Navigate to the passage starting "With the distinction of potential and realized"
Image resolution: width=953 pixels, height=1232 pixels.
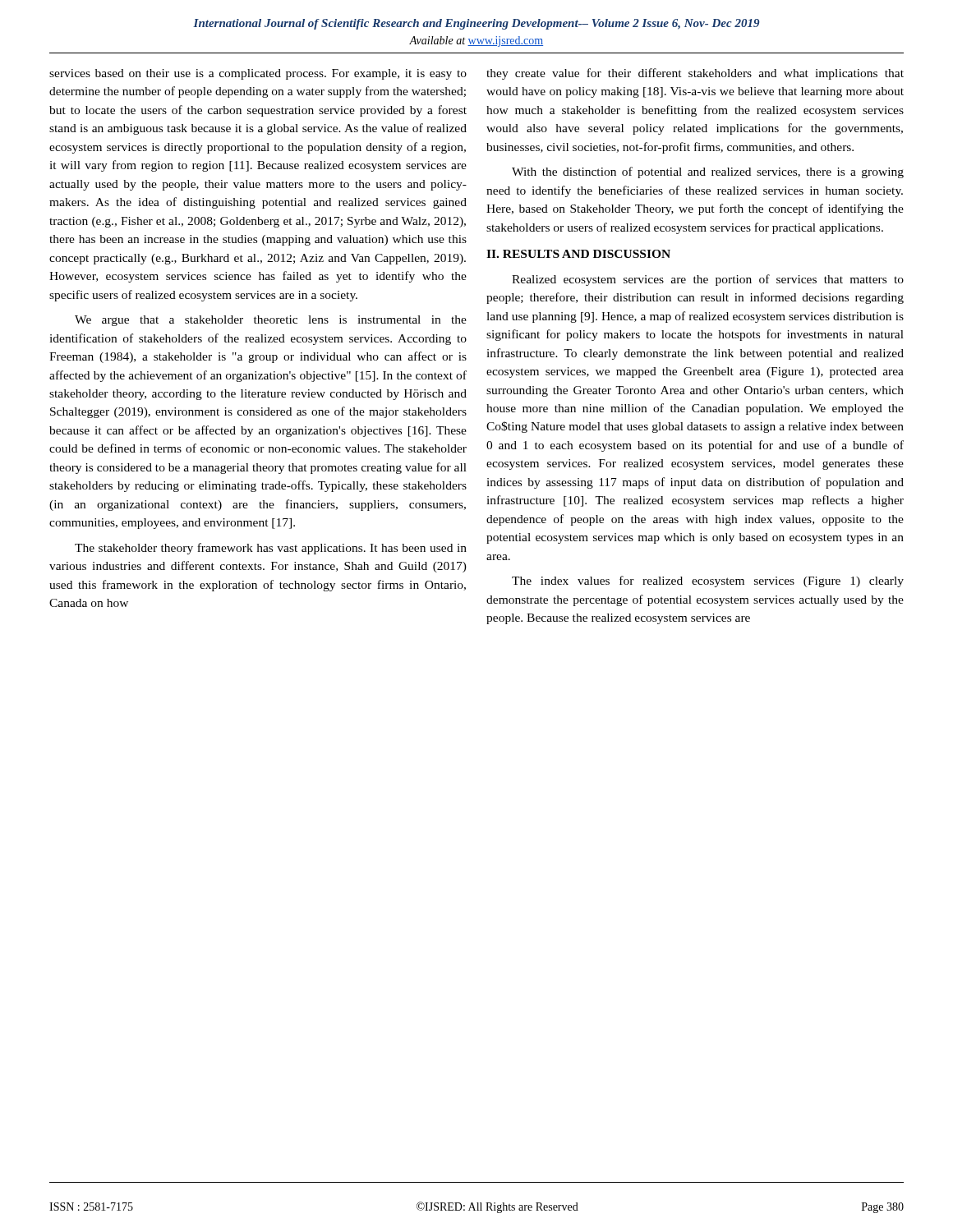click(x=695, y=200)
